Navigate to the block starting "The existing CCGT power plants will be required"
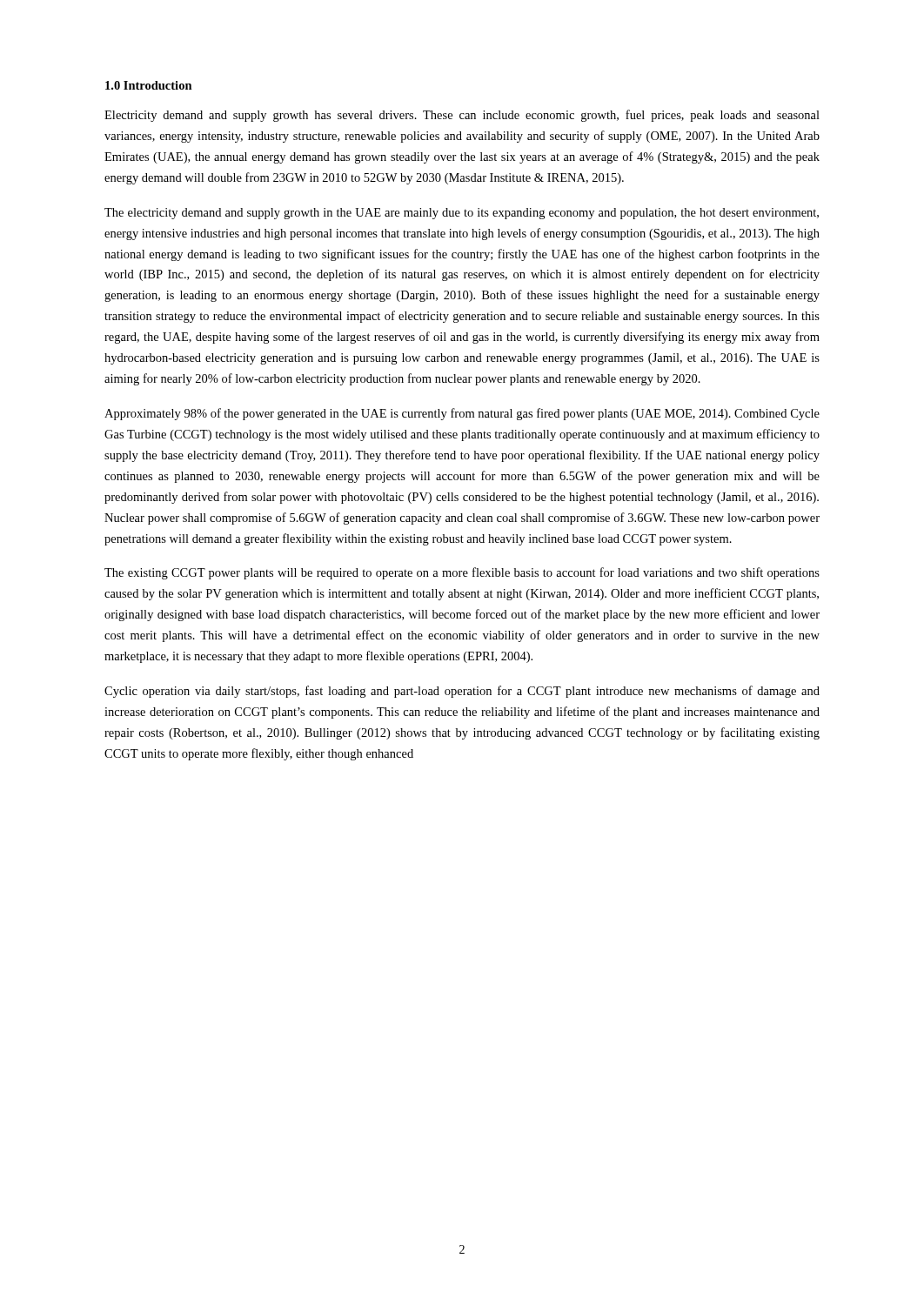This screenshot has height=1305, width=924. 462,614
